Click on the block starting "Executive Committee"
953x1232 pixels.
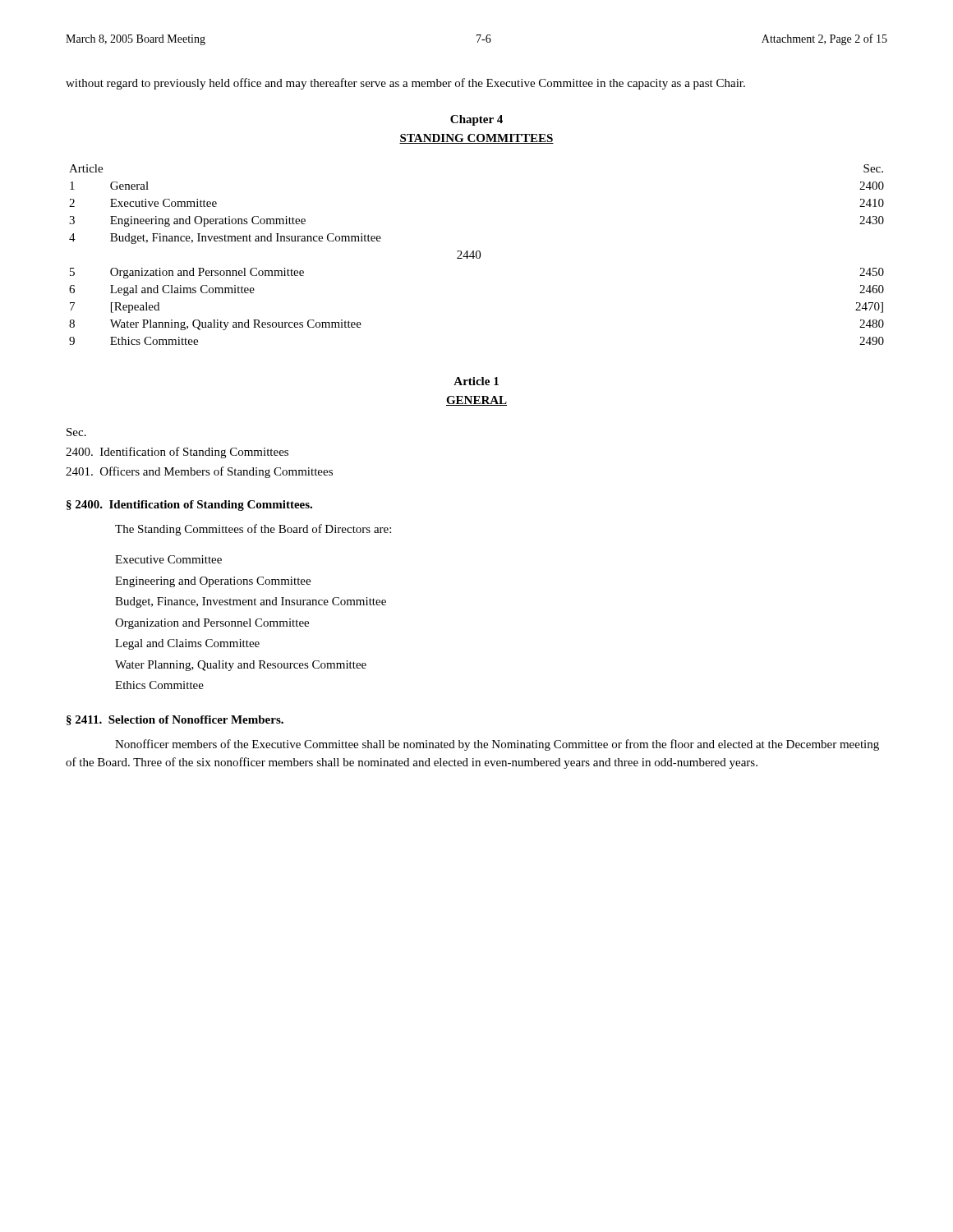coord(169,559)
